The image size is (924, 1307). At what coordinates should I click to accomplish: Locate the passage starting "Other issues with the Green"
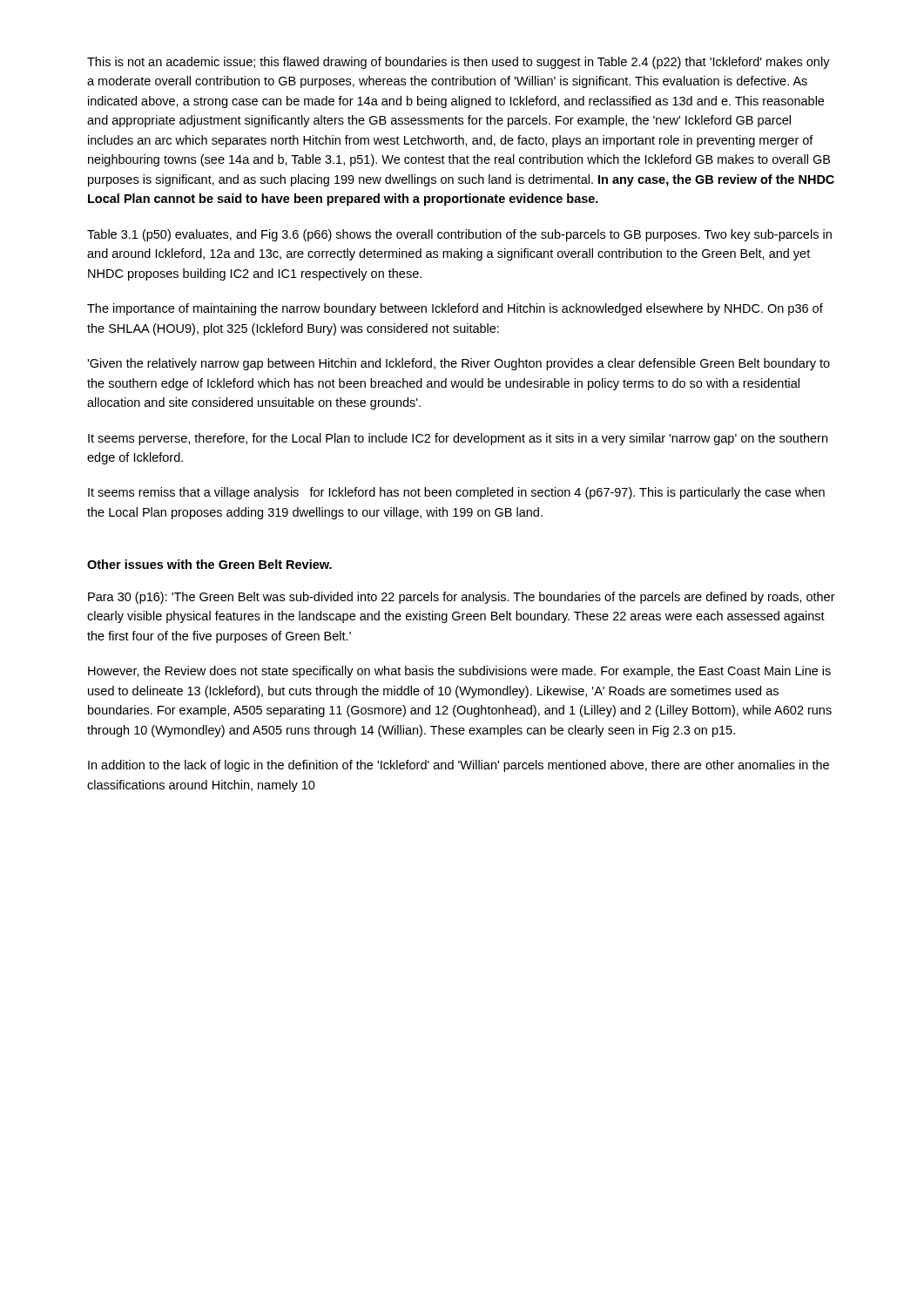pos(210,565)
